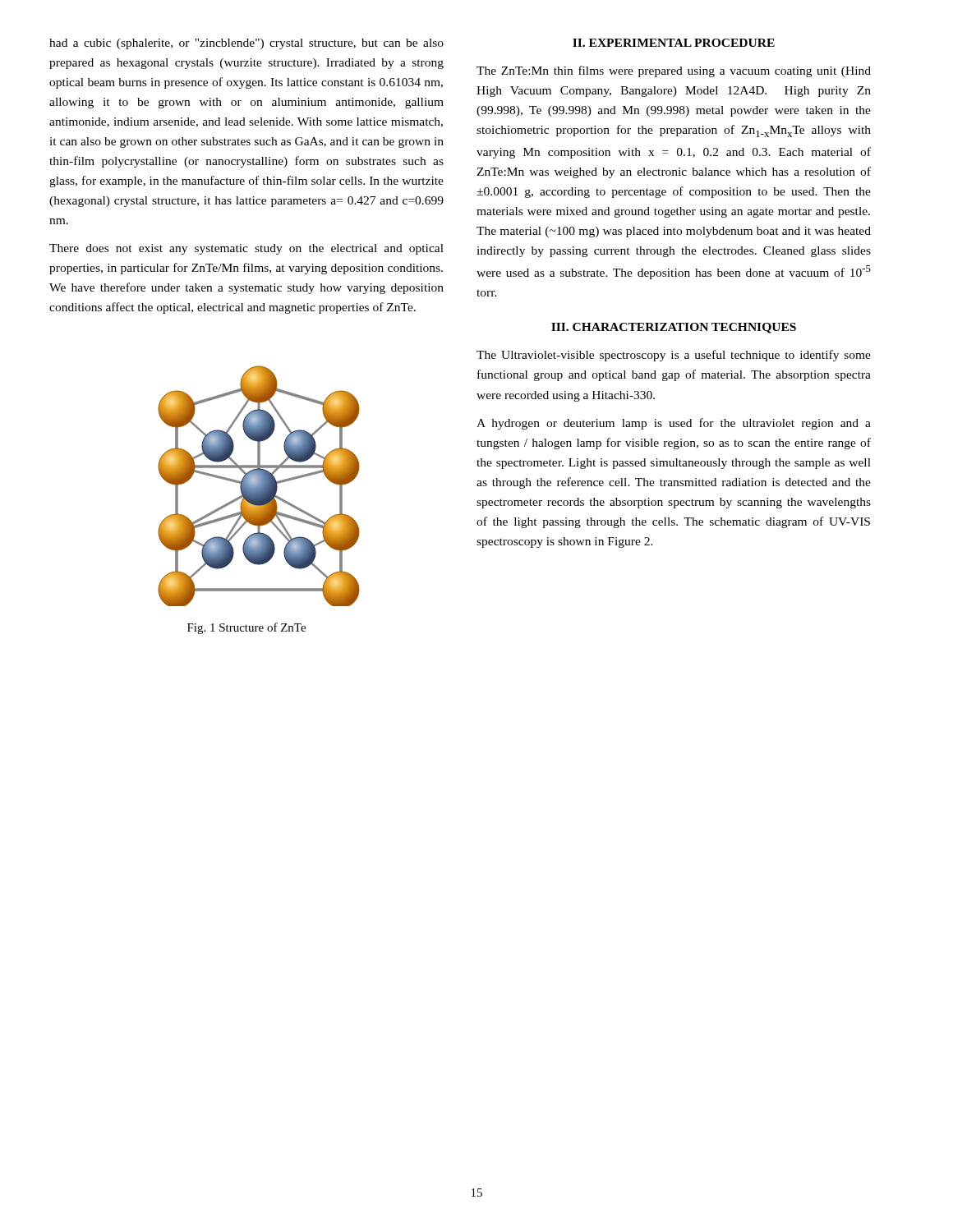Viewport: 953px width, 1232px height.
Task: Find the block starting "III. CHARACTERIZATION TECHNIQUES"
Action: click(x=674, y=327)
